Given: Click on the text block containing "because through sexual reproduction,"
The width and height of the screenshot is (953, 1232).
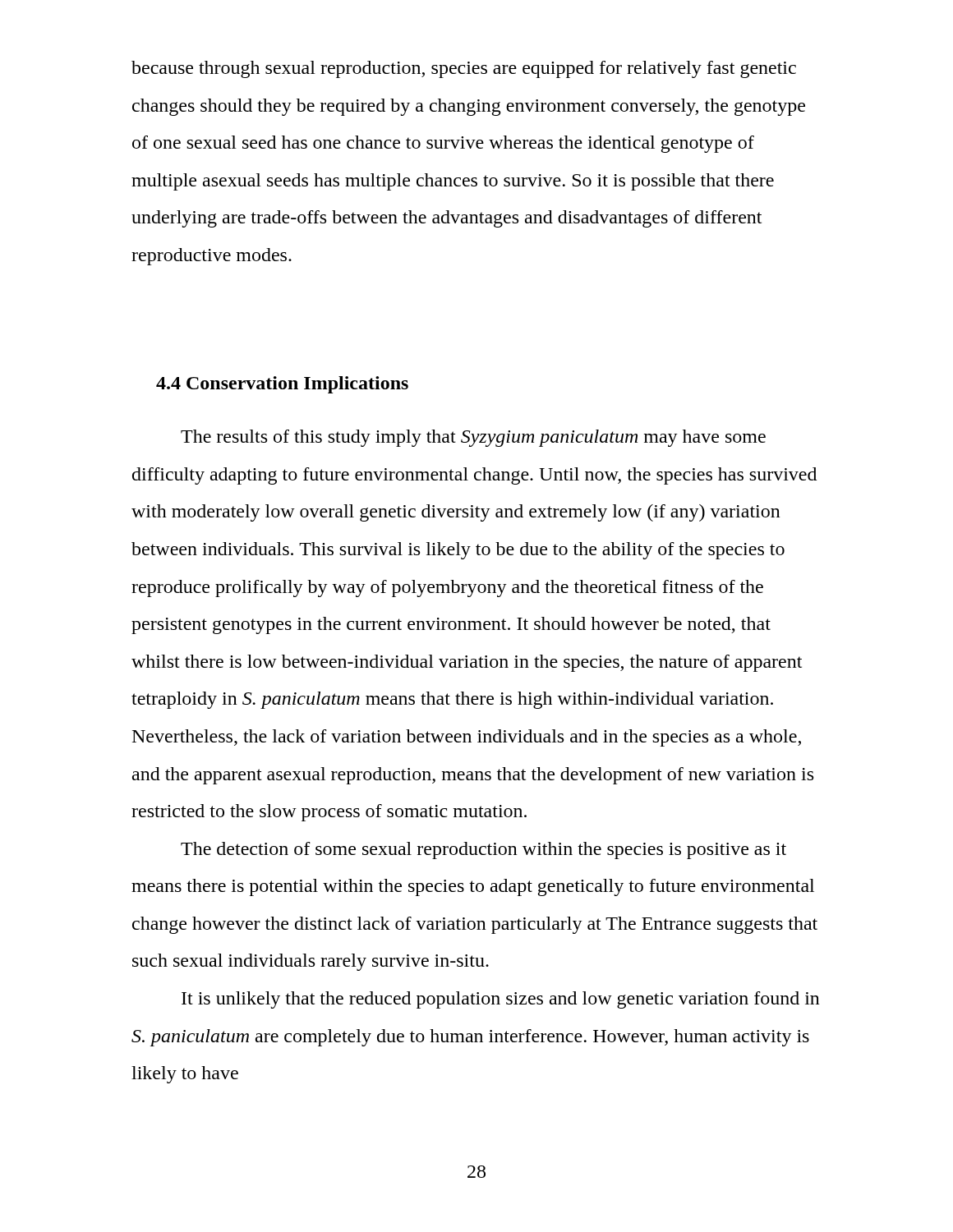Looking at the screenshot, I should 464,69.
